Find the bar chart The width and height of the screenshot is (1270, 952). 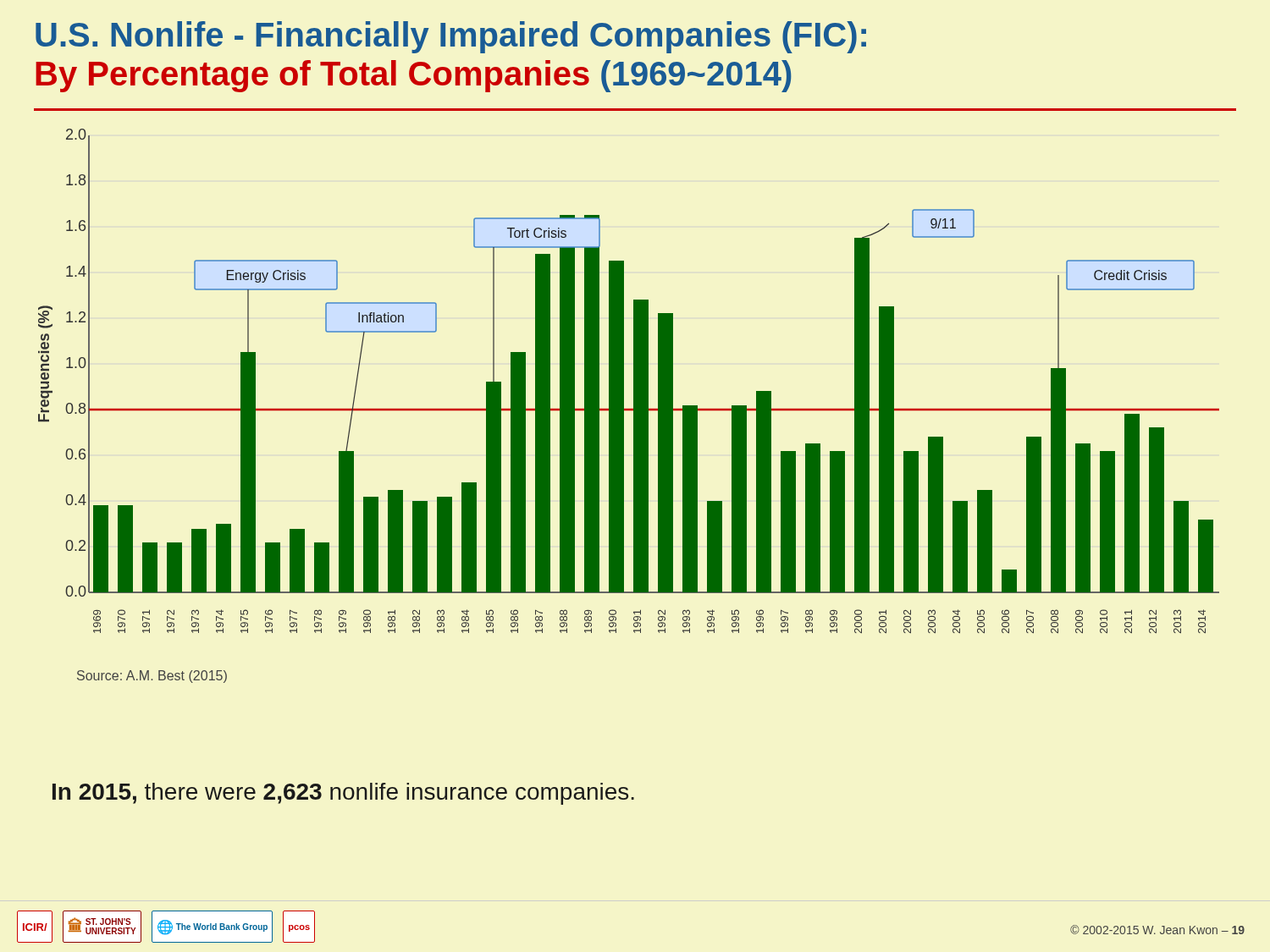coord(635,393)
